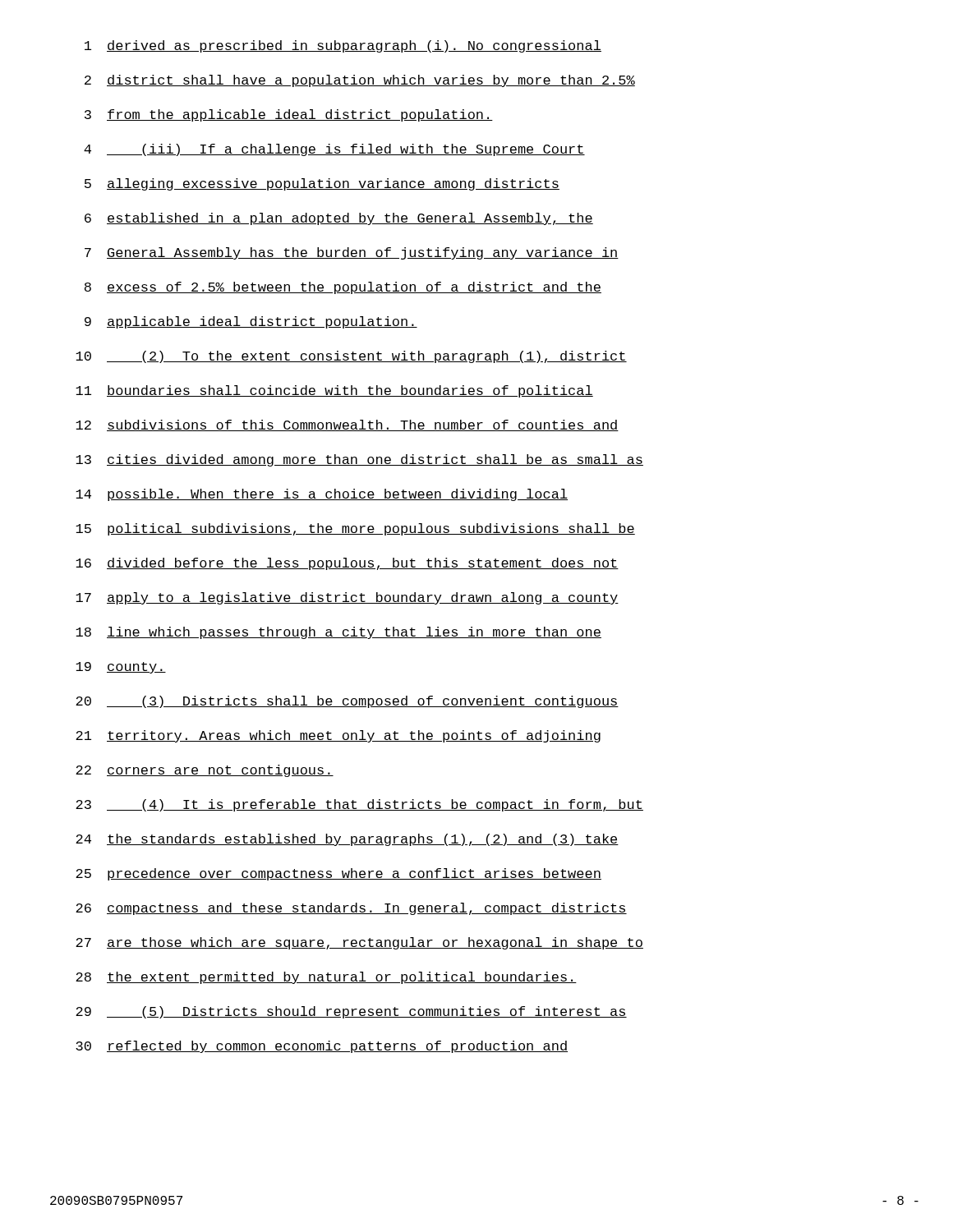Image resolution: width=953 pixels, height=1232 pixels.
Task: Navigate to the region starting "19 county."
Action: 107,668
